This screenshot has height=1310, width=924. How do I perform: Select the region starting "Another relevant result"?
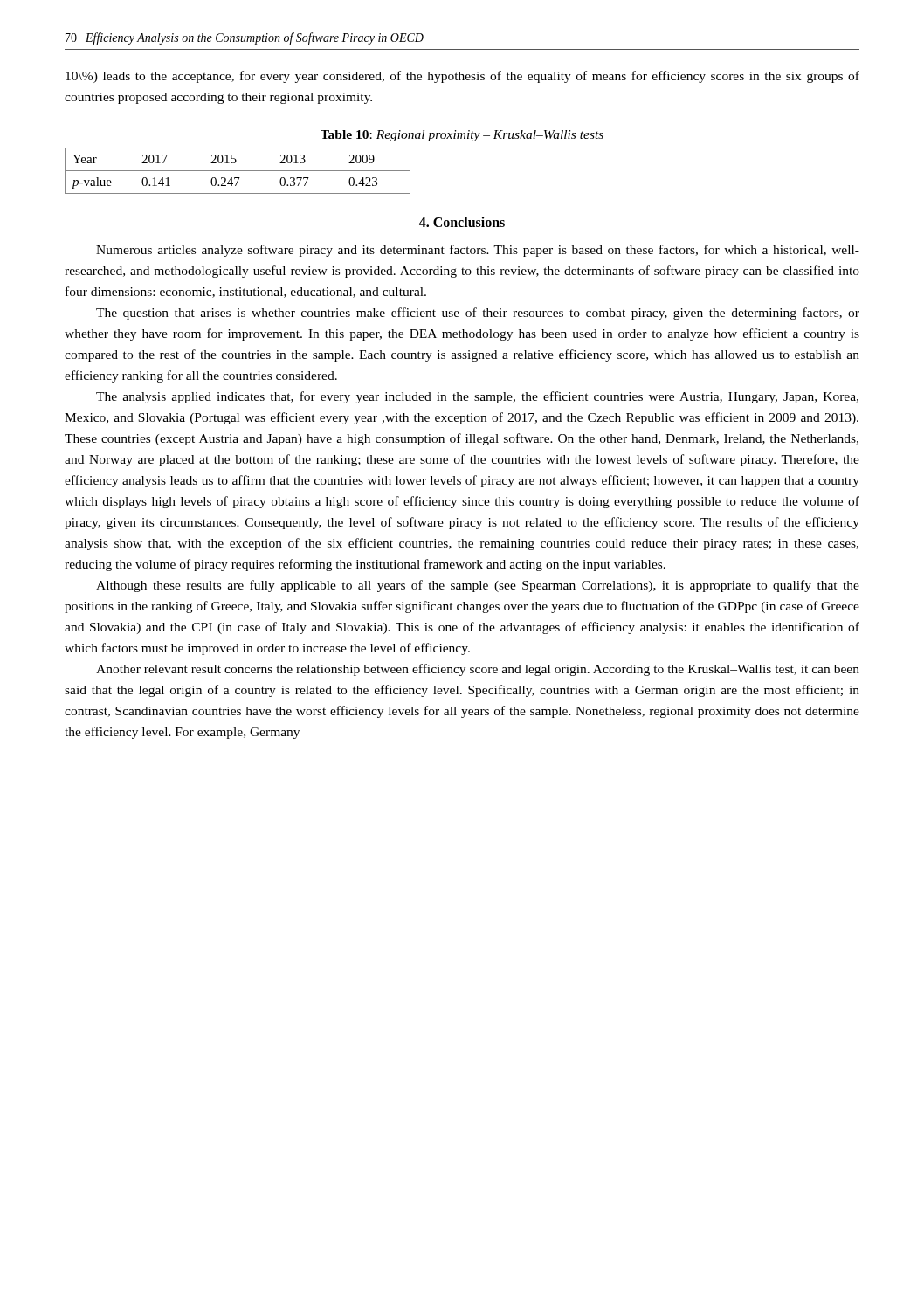pyautogui.click(x=462, y=700)
